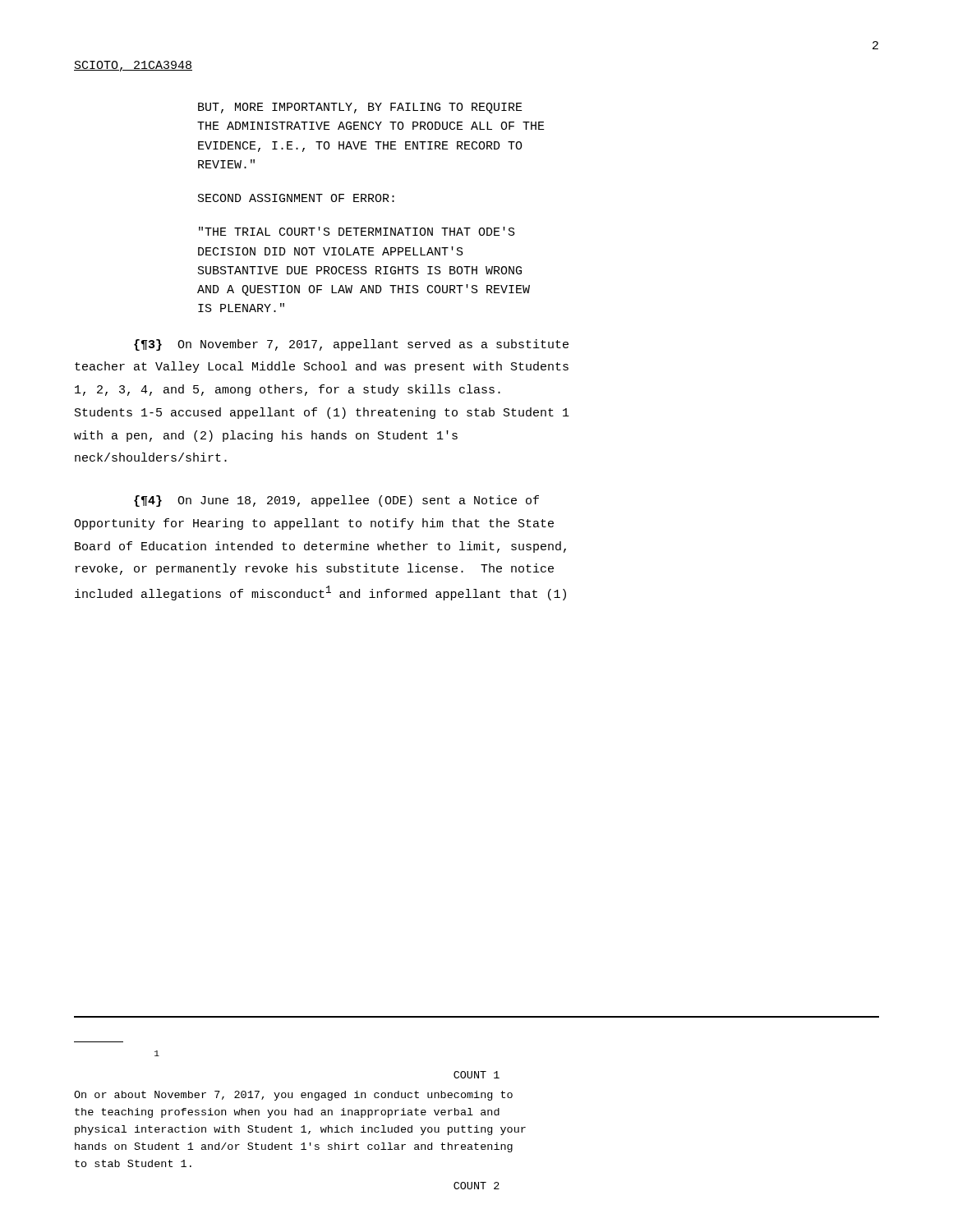Find the text block starting "1, 2, 3, 4,"
This screenshot has height=1232, width=953.
coord(288,391)
